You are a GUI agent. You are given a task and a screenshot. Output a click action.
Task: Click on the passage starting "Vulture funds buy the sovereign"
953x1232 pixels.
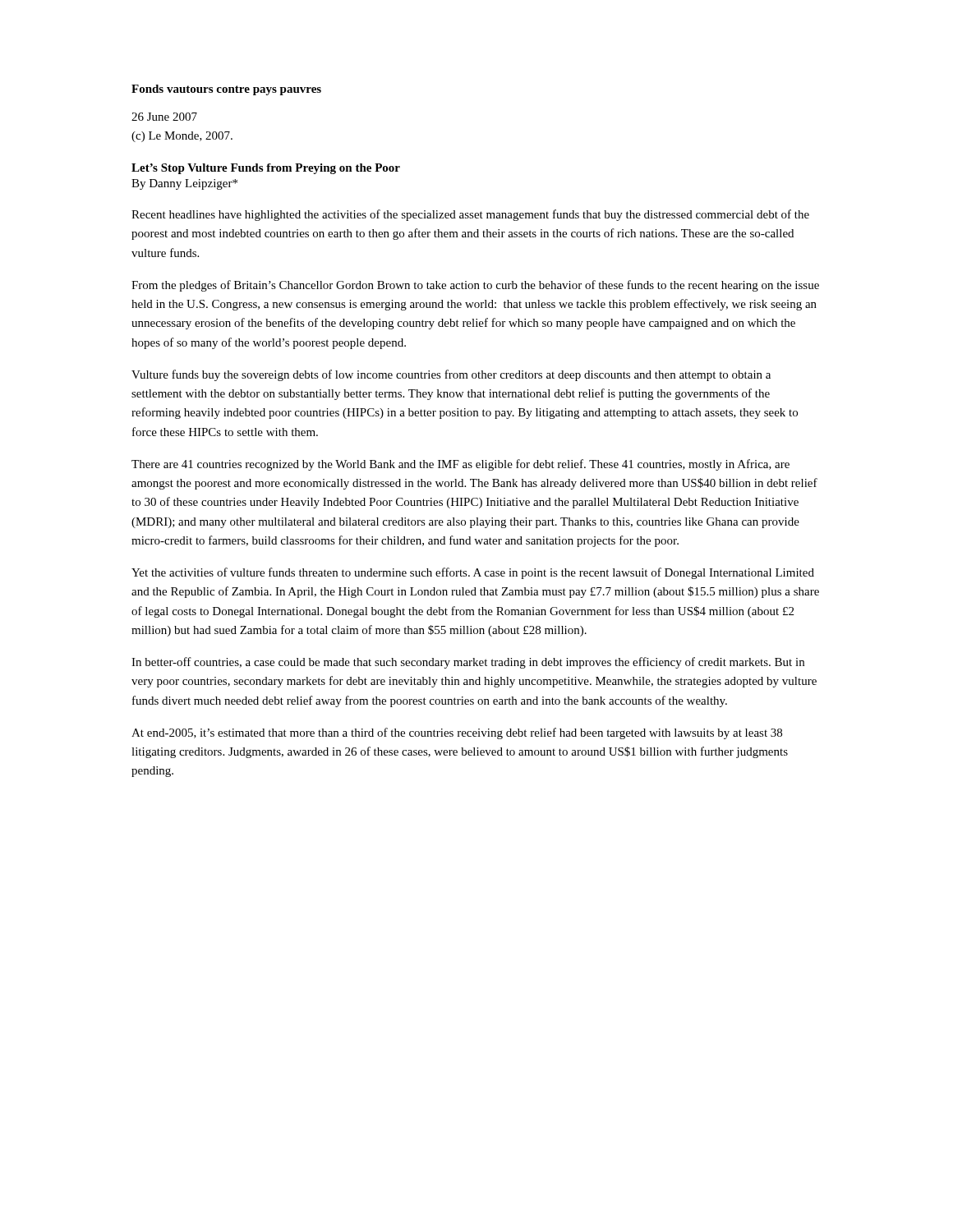pyautogui.click(x=476, y=403)
